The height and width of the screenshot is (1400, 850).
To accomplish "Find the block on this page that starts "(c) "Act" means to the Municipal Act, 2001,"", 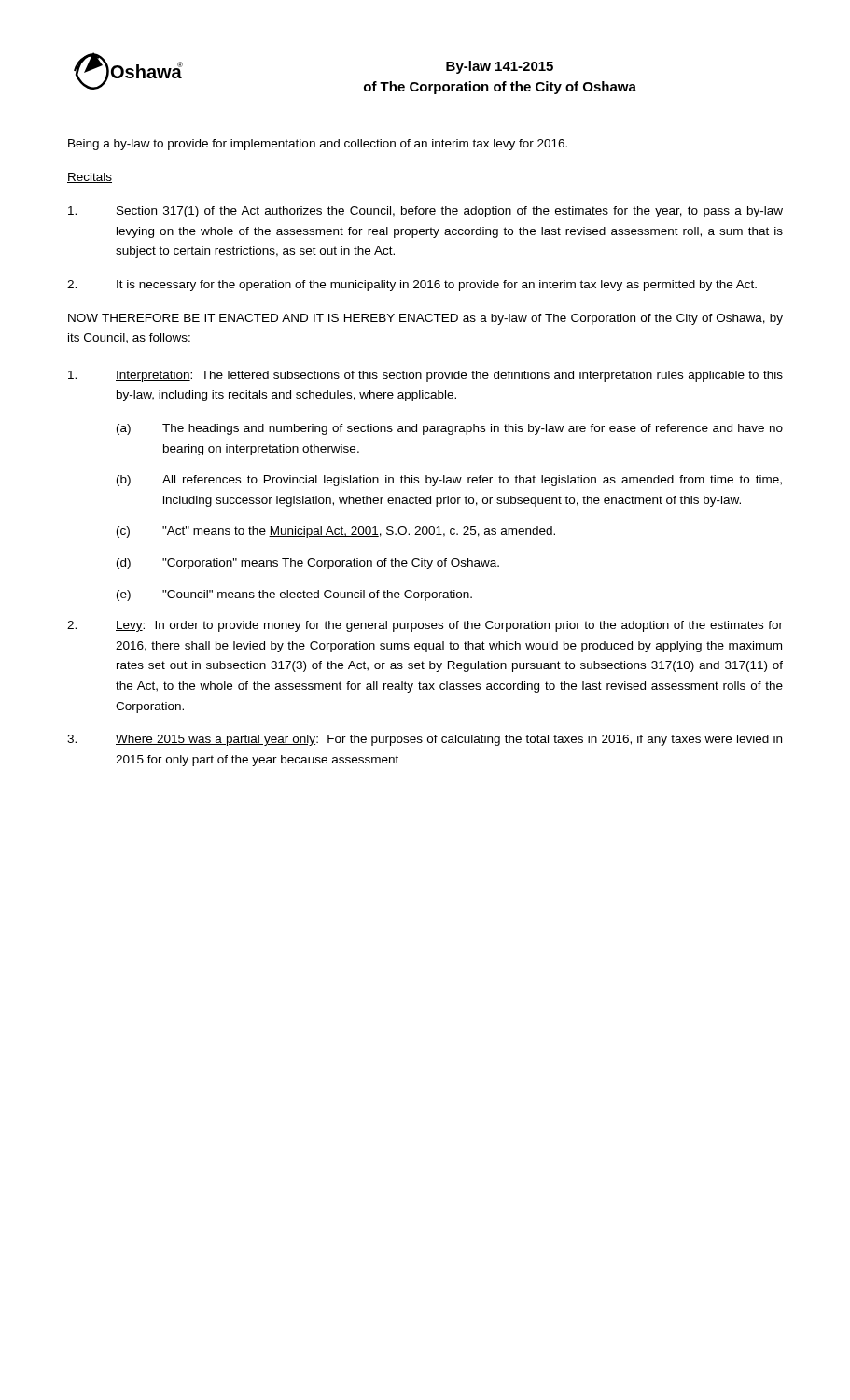I will click(449, 531).
